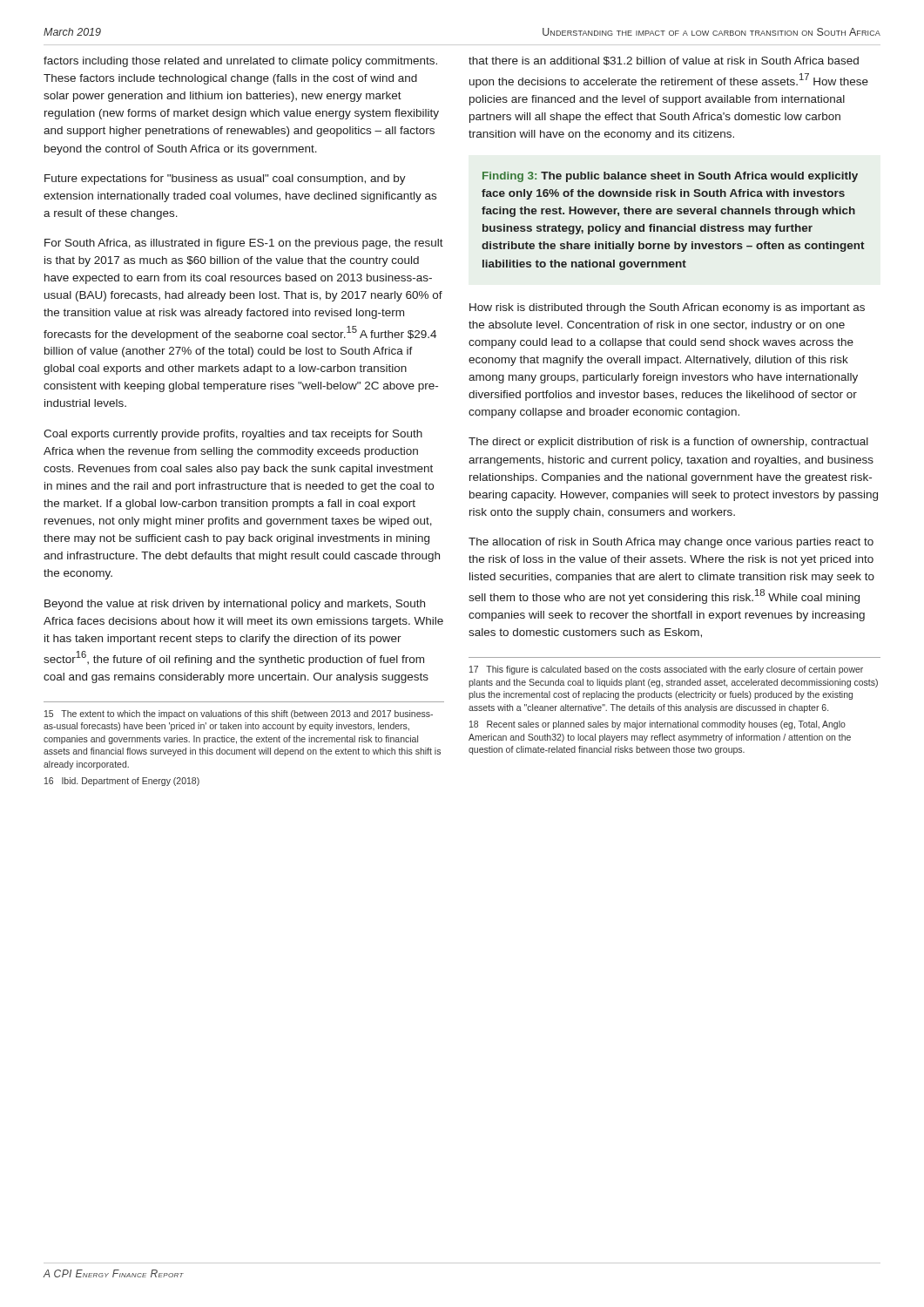924x1307 pixels.
Task: Locate the region starting "18 Recent sales or planned sales by major"
Action: (660, 737)
